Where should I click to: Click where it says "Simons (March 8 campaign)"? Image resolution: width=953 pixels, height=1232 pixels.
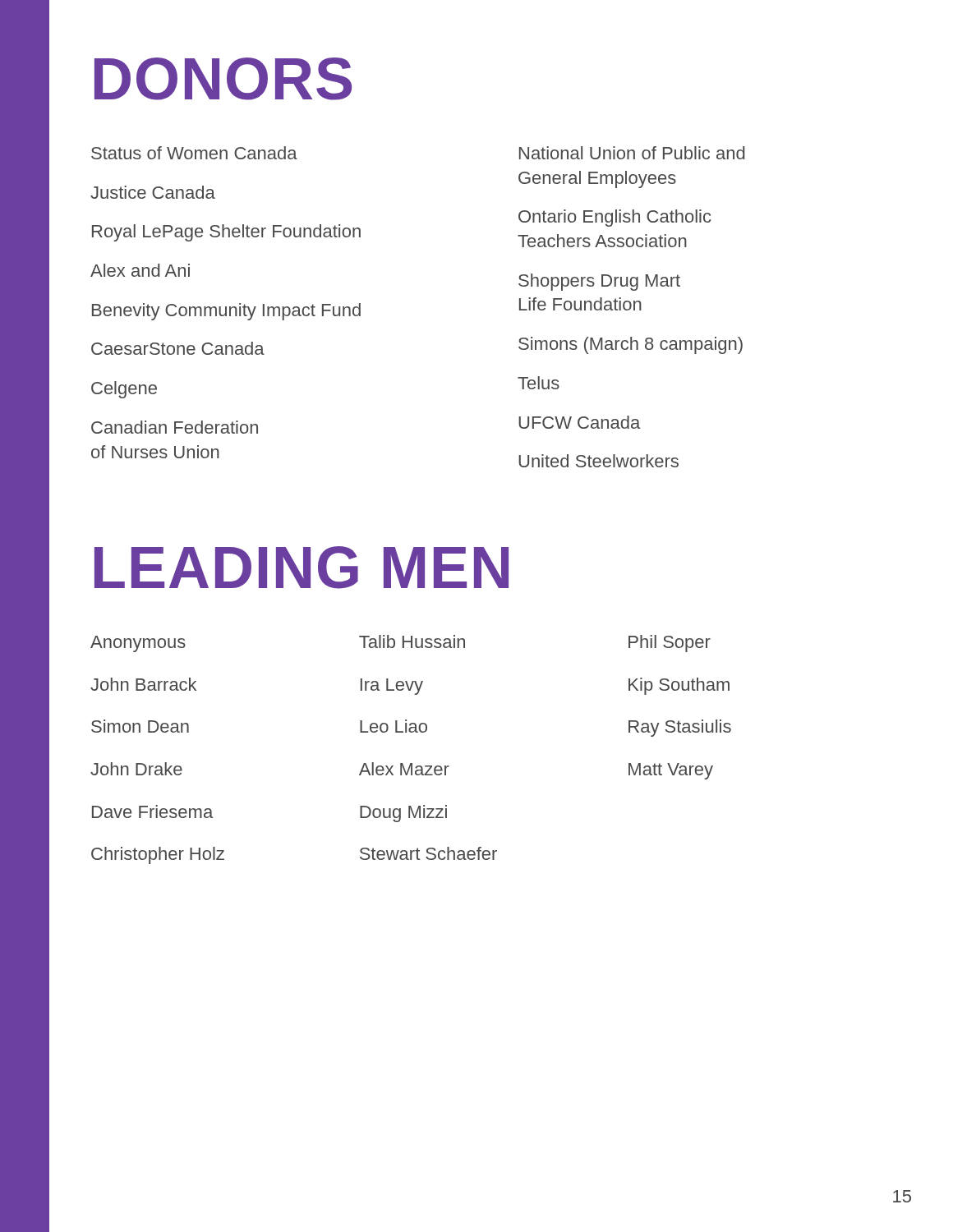pos(631,344)
